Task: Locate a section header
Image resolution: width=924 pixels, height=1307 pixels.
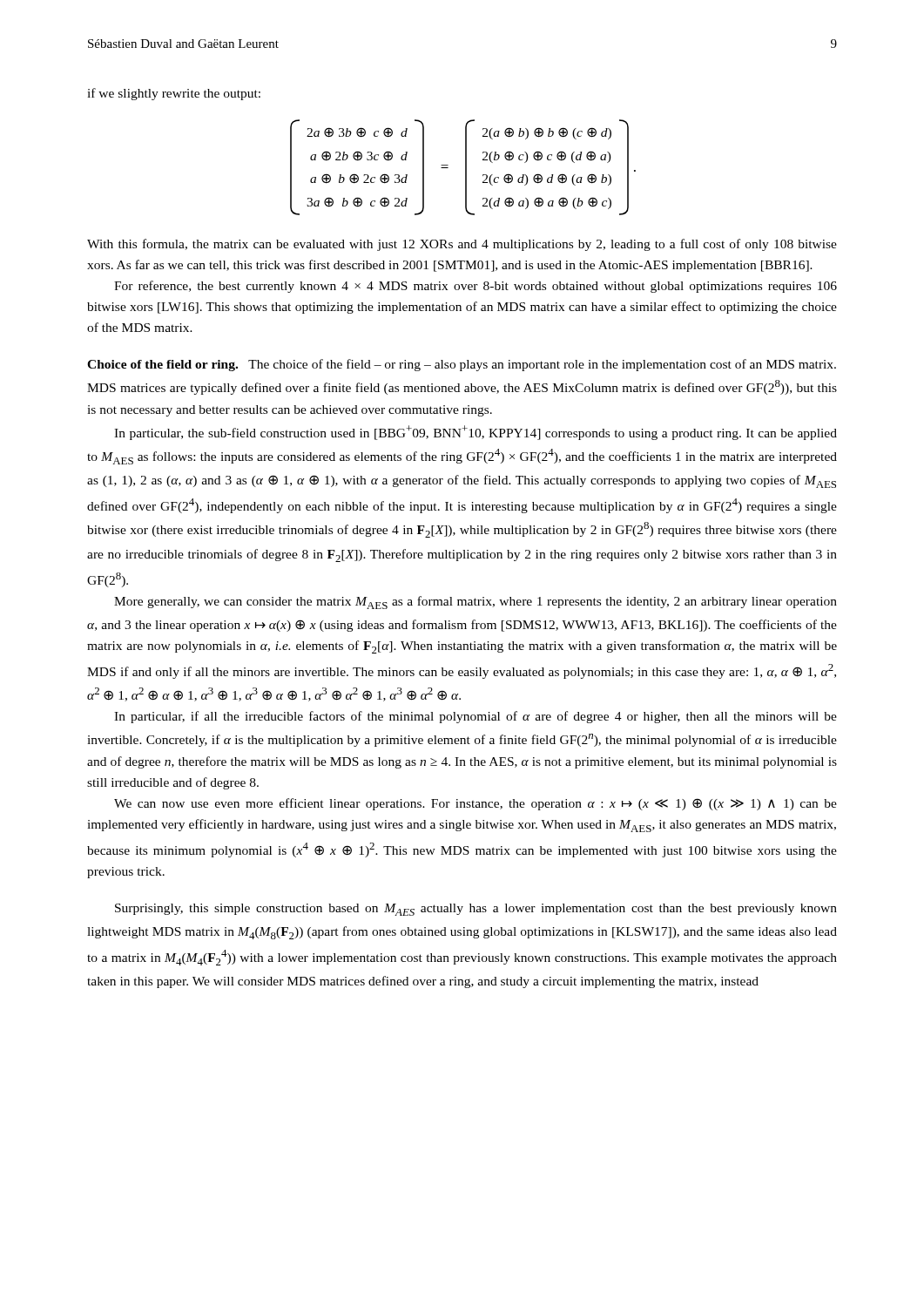Action: pos(163,364)
